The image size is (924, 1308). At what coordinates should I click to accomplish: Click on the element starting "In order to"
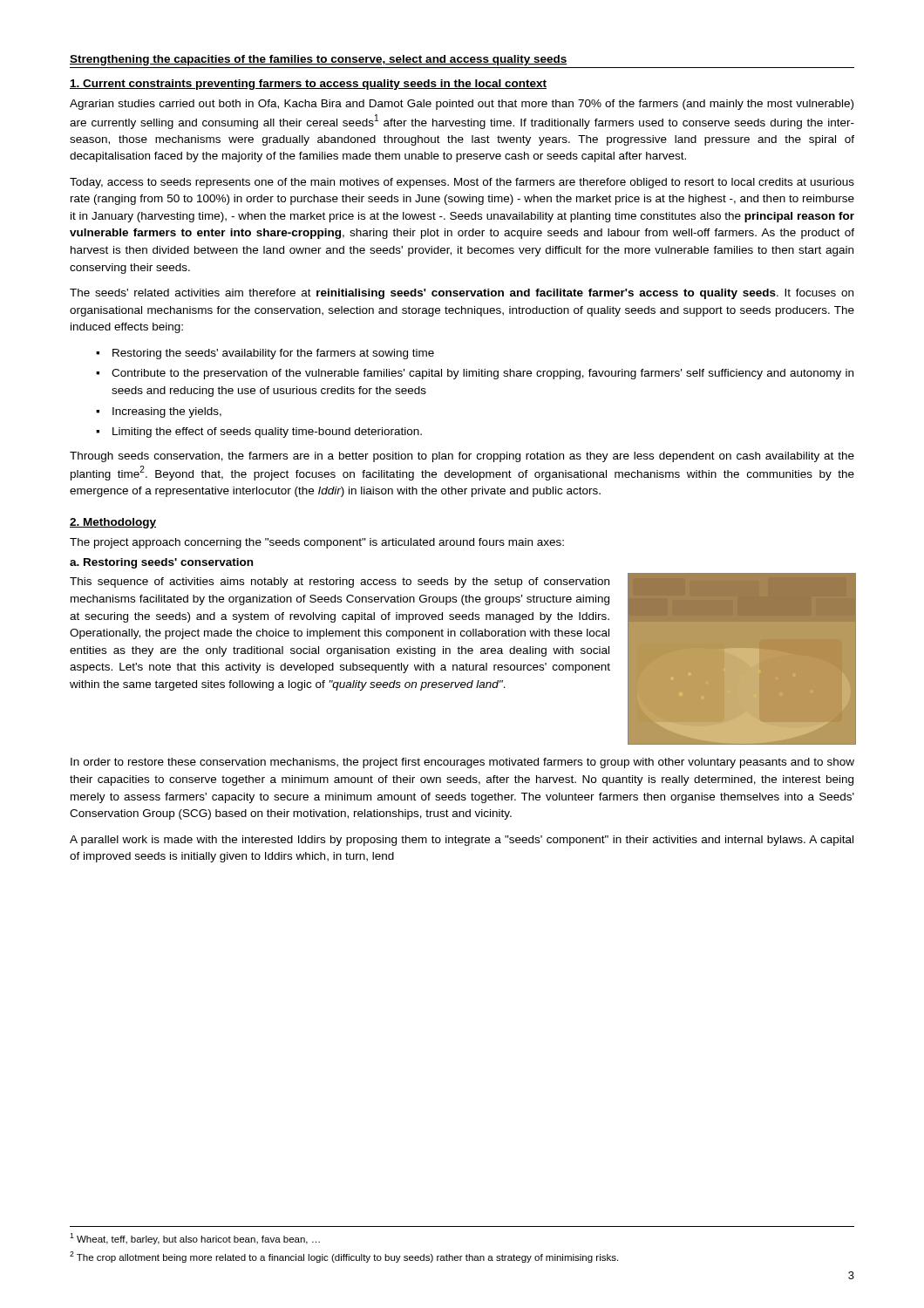pyautogui.click(x=462, y=788)
